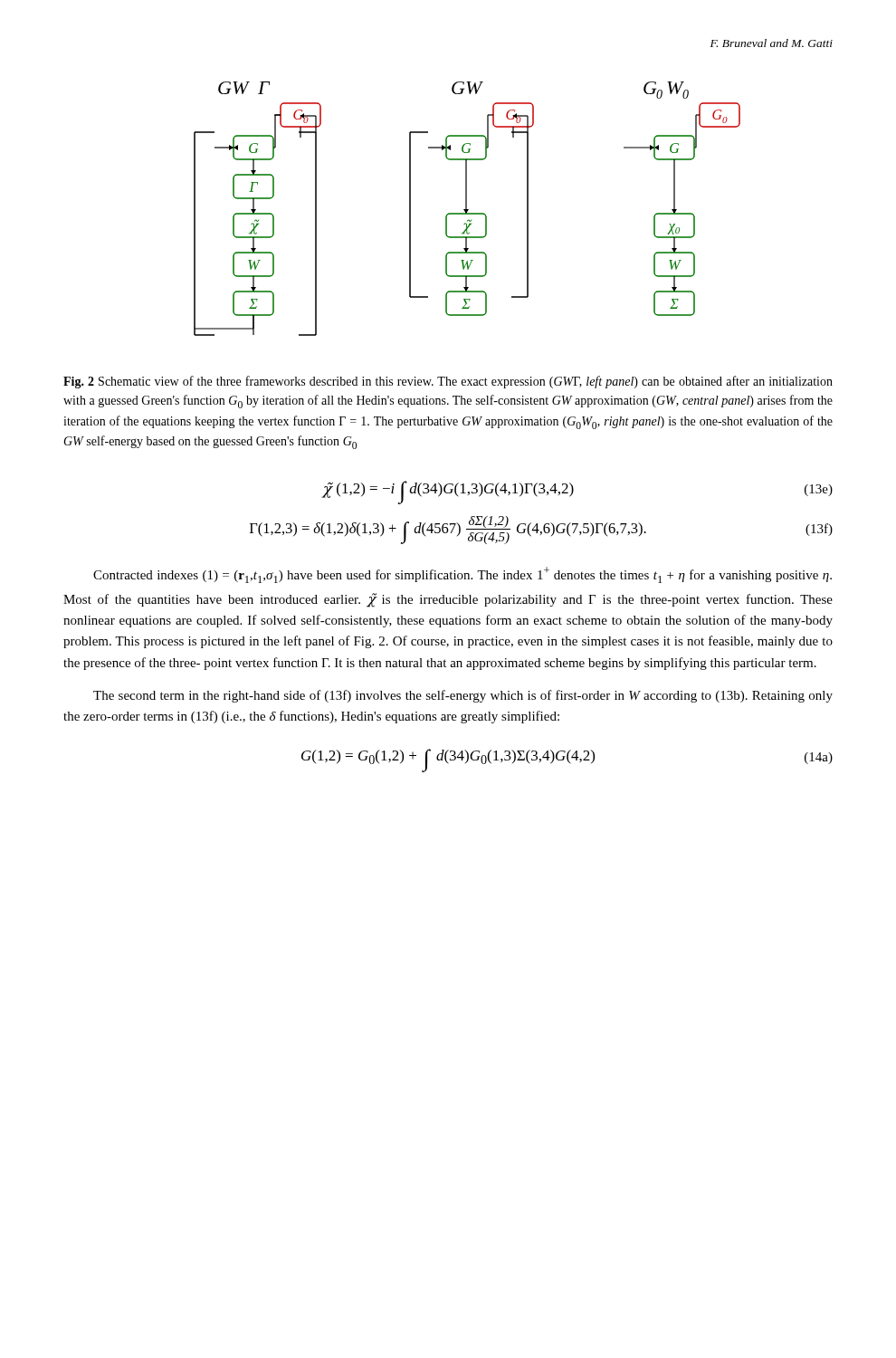Where is the formula that starts "χ̃(1,2) = −i ∫ d(34)G(1,3)G(4,1)Γ(3,4,2)"?

tap(577, 489)
